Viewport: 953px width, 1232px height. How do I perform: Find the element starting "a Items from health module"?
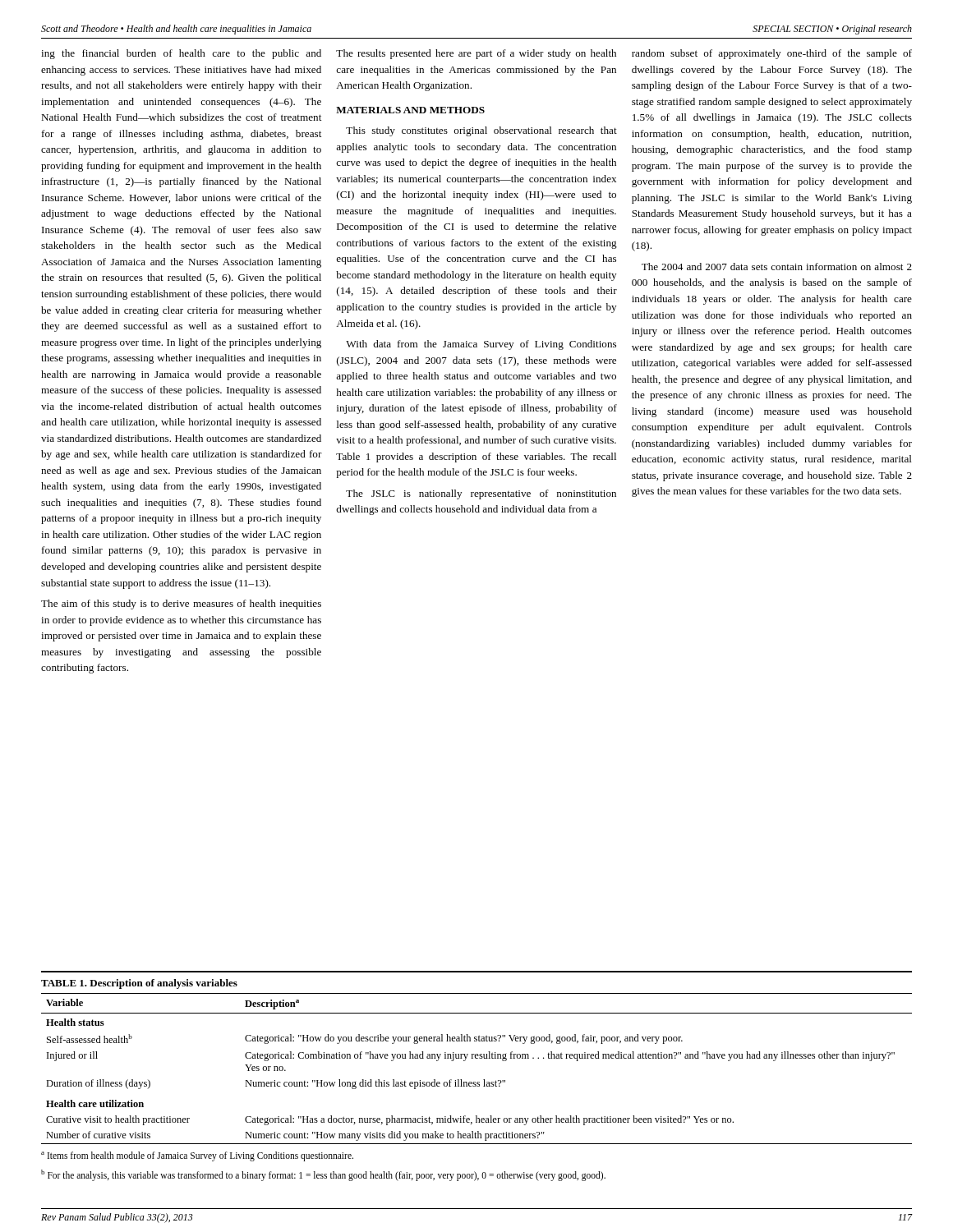coord(476,1165)
